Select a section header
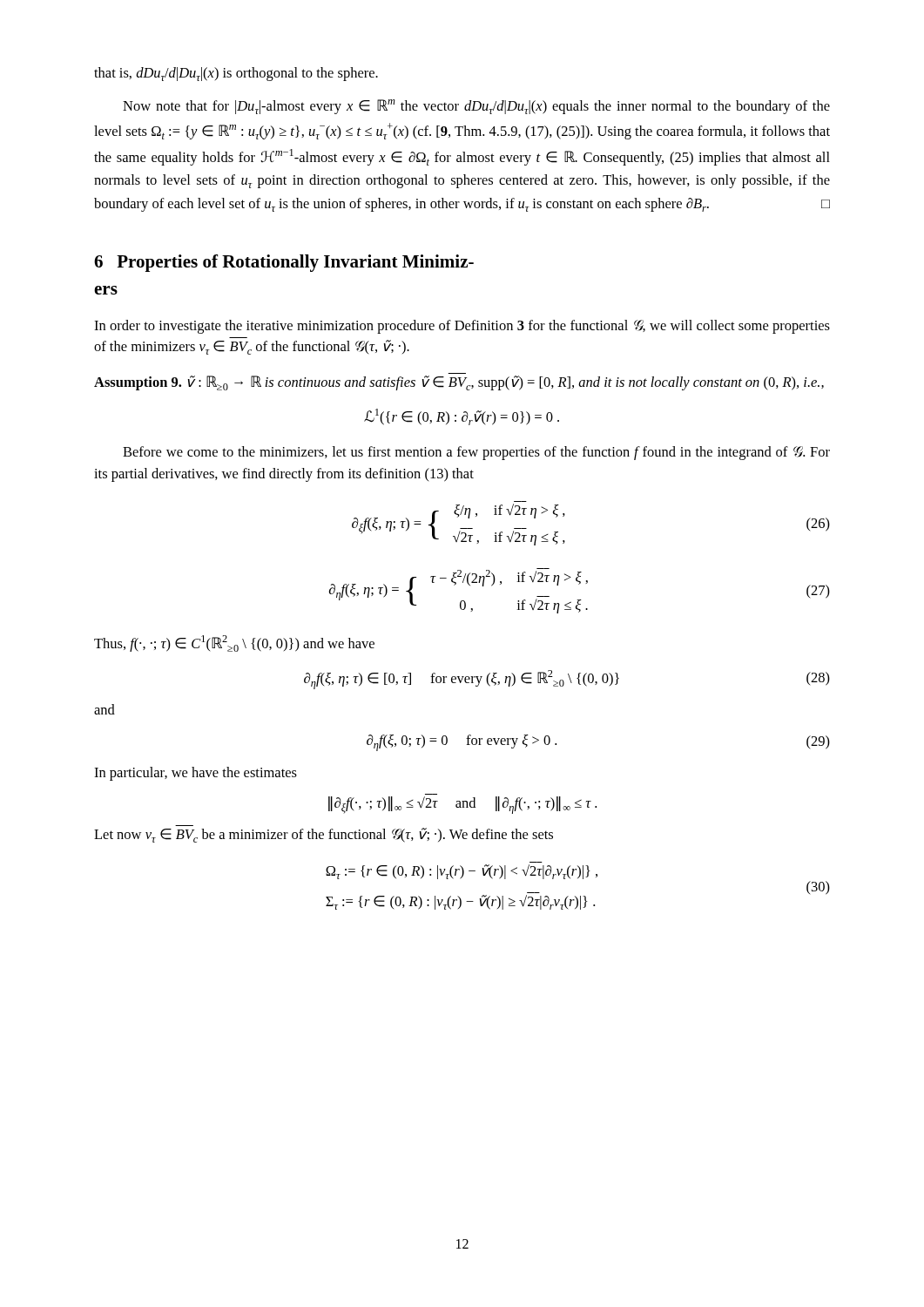This screenshot has height=1307, width=924. (x=284, y=275)
